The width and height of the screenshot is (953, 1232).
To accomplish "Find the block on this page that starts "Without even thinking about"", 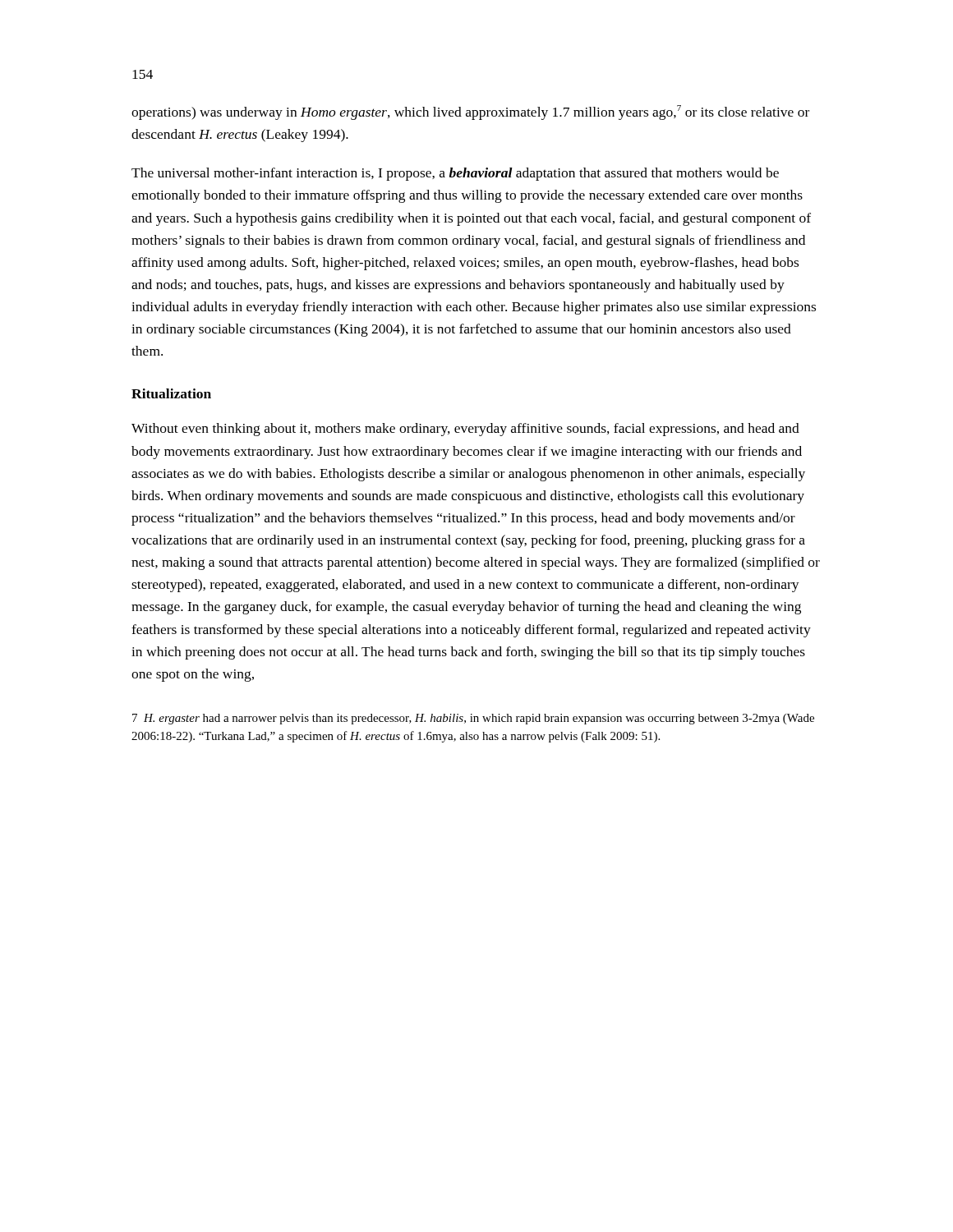I will [476, 551].
